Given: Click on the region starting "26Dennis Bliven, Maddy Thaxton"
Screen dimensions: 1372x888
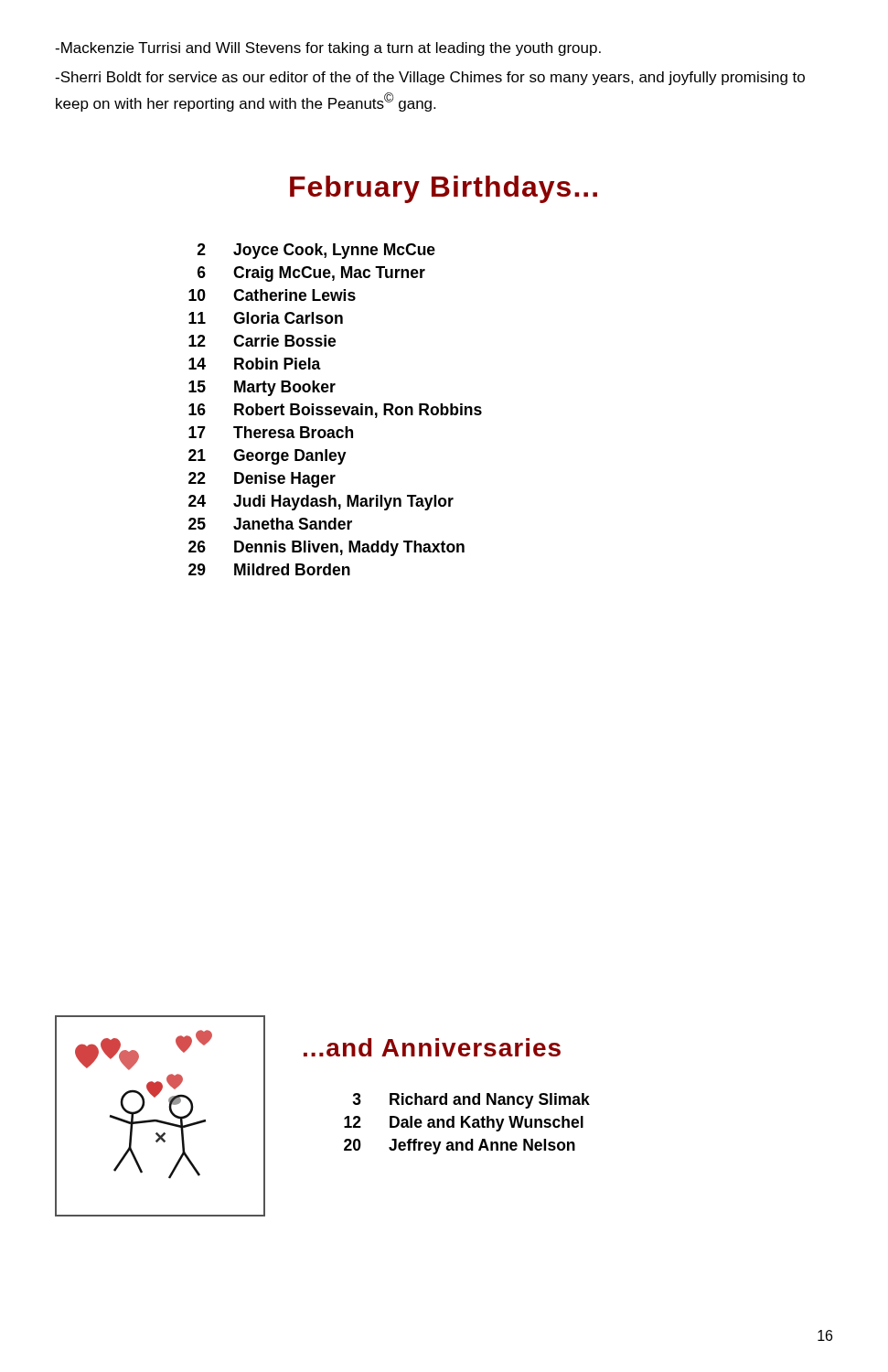Looking at the screenshot, I should pos(315,548).
